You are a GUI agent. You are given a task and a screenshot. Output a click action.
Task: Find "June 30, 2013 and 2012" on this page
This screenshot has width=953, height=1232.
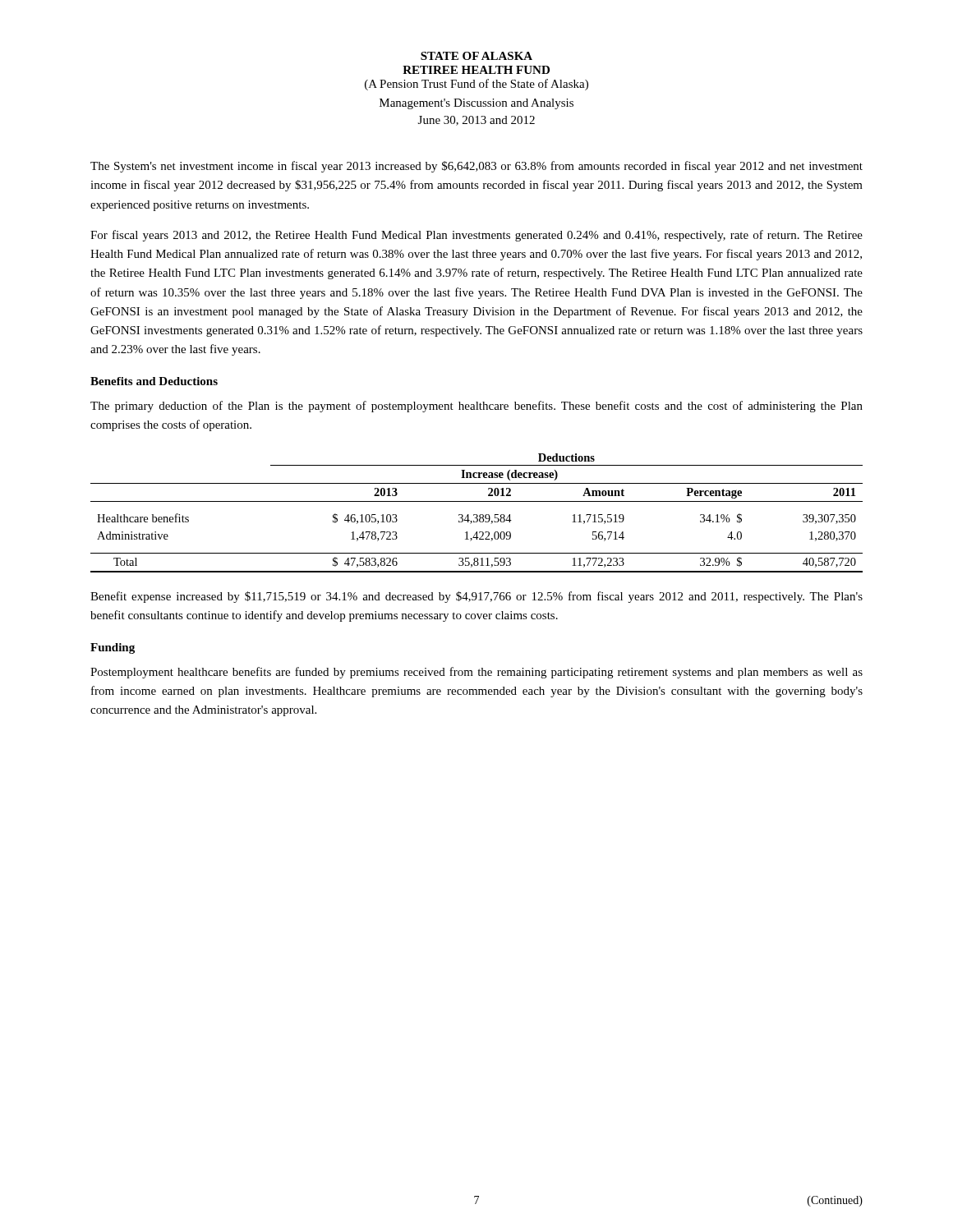[x=476, y=120]
